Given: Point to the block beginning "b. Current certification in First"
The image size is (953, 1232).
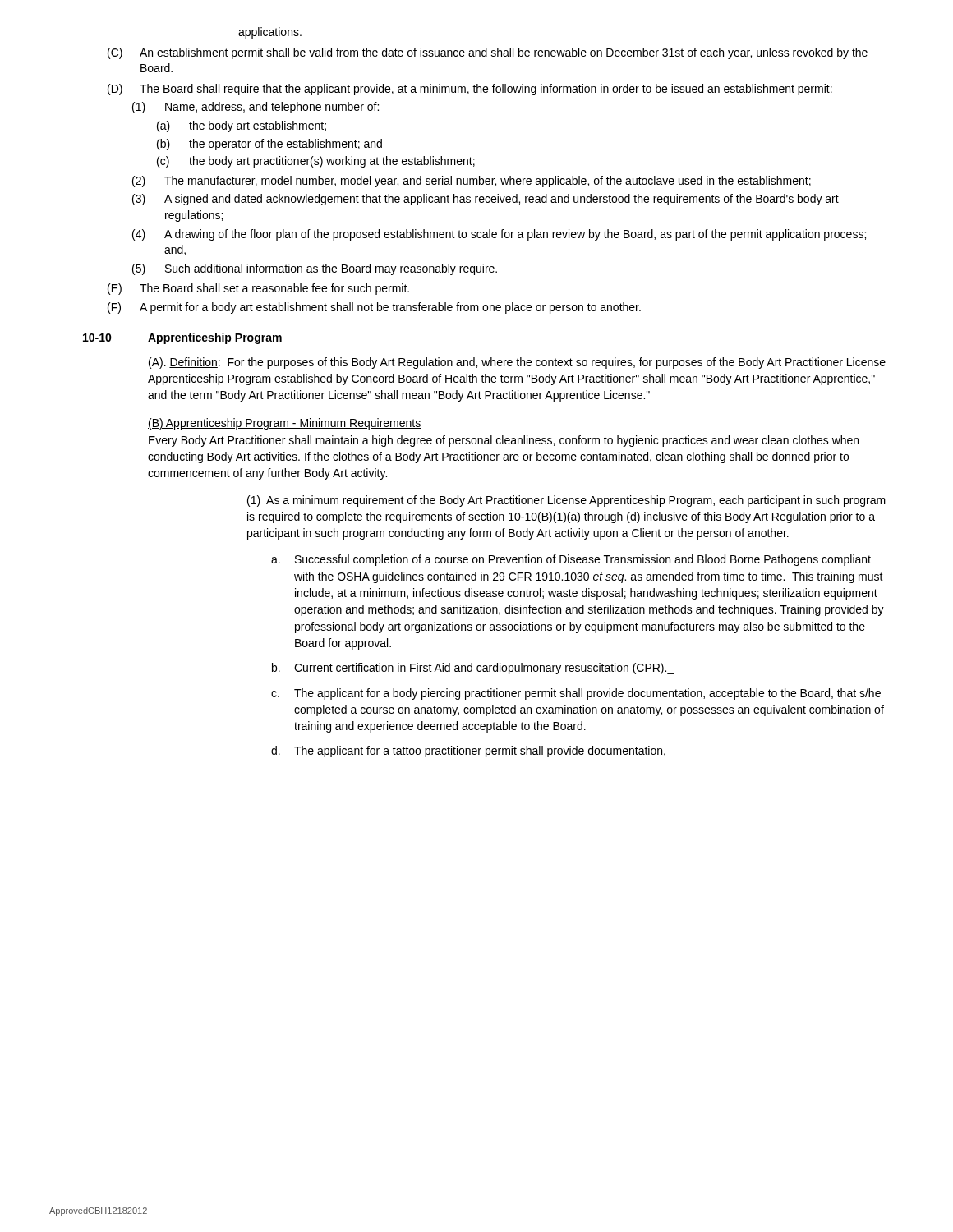Looking at the screenshot, I should [x=472, y=668].
